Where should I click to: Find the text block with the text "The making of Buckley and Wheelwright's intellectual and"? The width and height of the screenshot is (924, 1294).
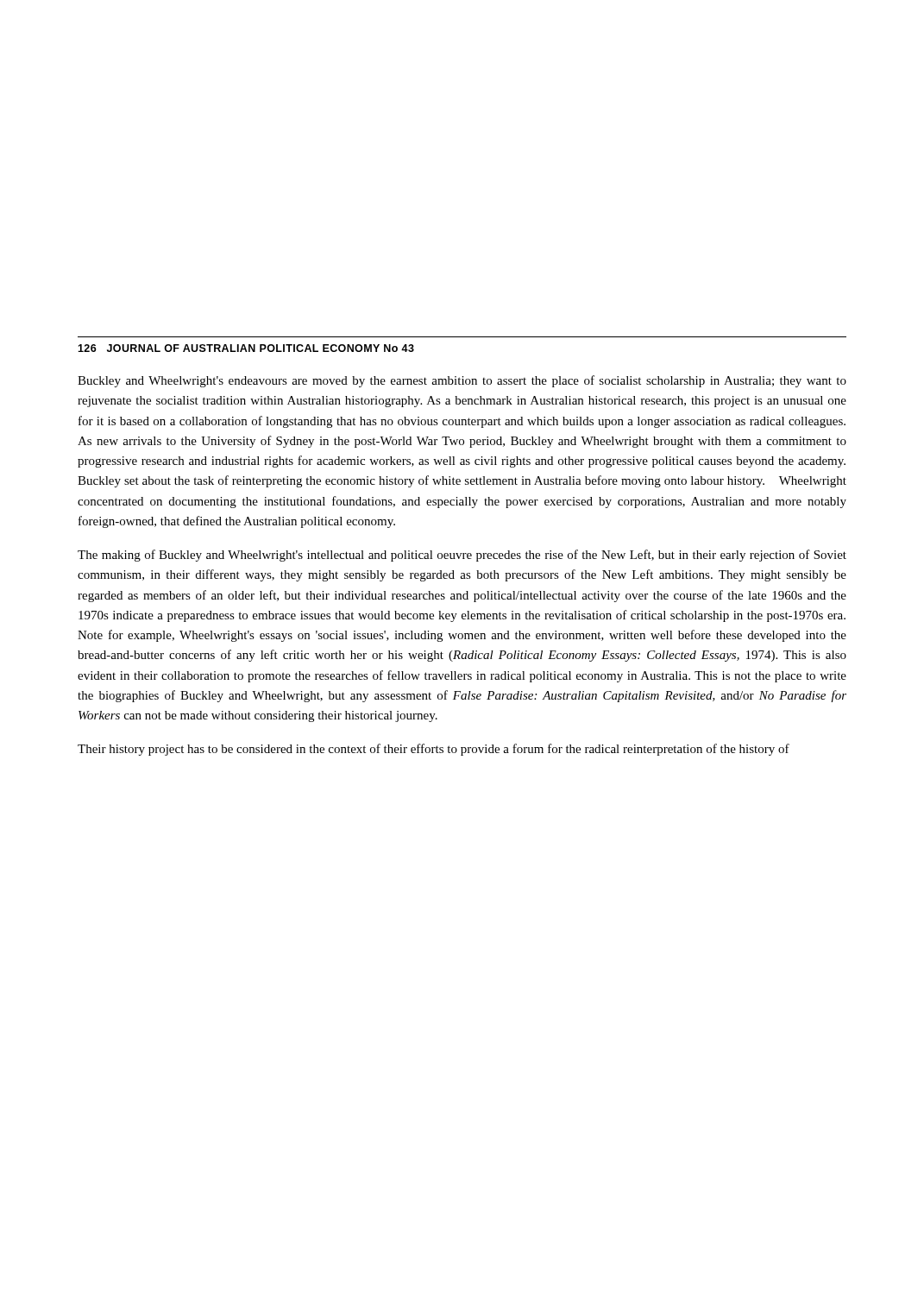[x=462, y=635]
